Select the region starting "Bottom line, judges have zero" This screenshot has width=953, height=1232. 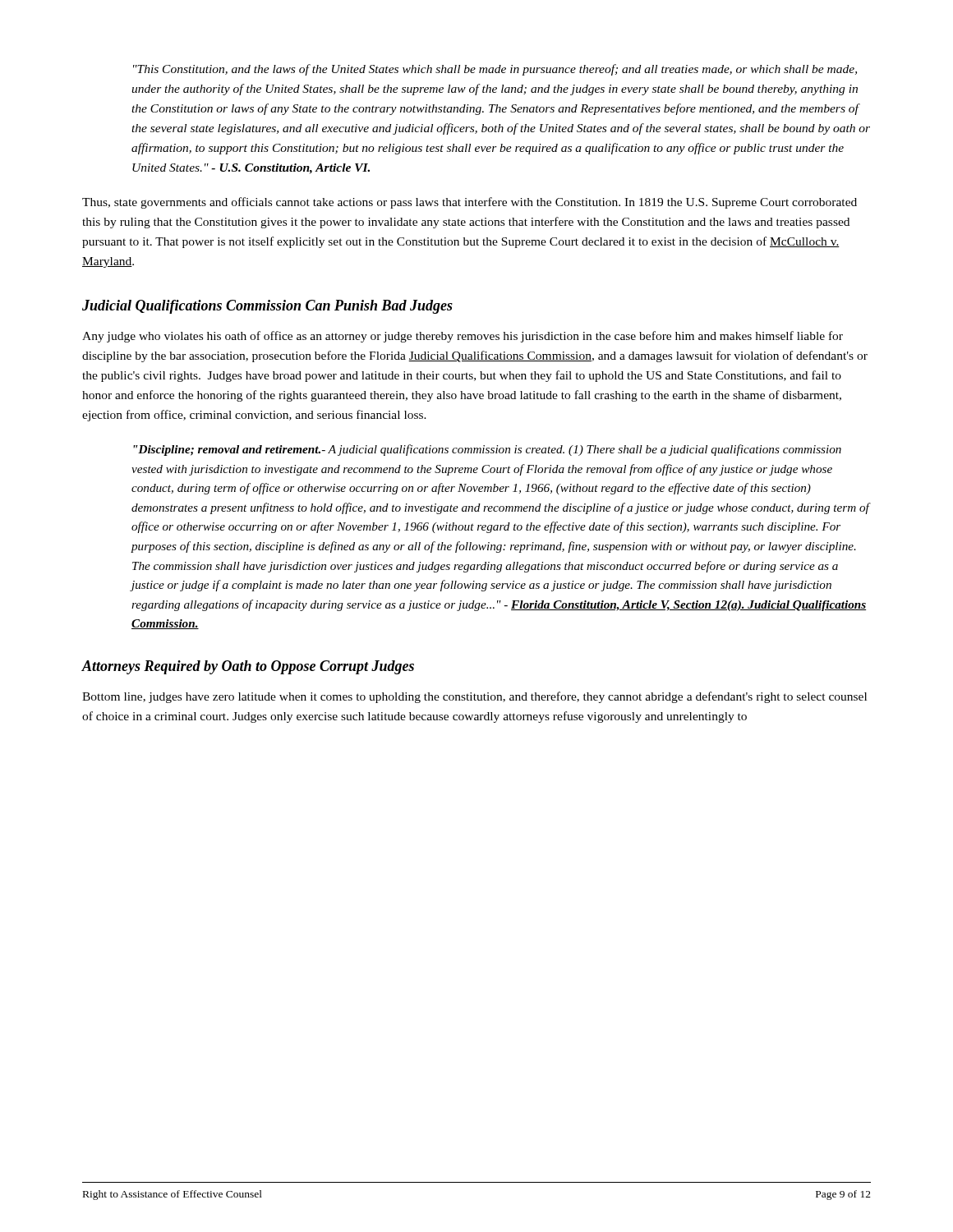tap(475, 706)
